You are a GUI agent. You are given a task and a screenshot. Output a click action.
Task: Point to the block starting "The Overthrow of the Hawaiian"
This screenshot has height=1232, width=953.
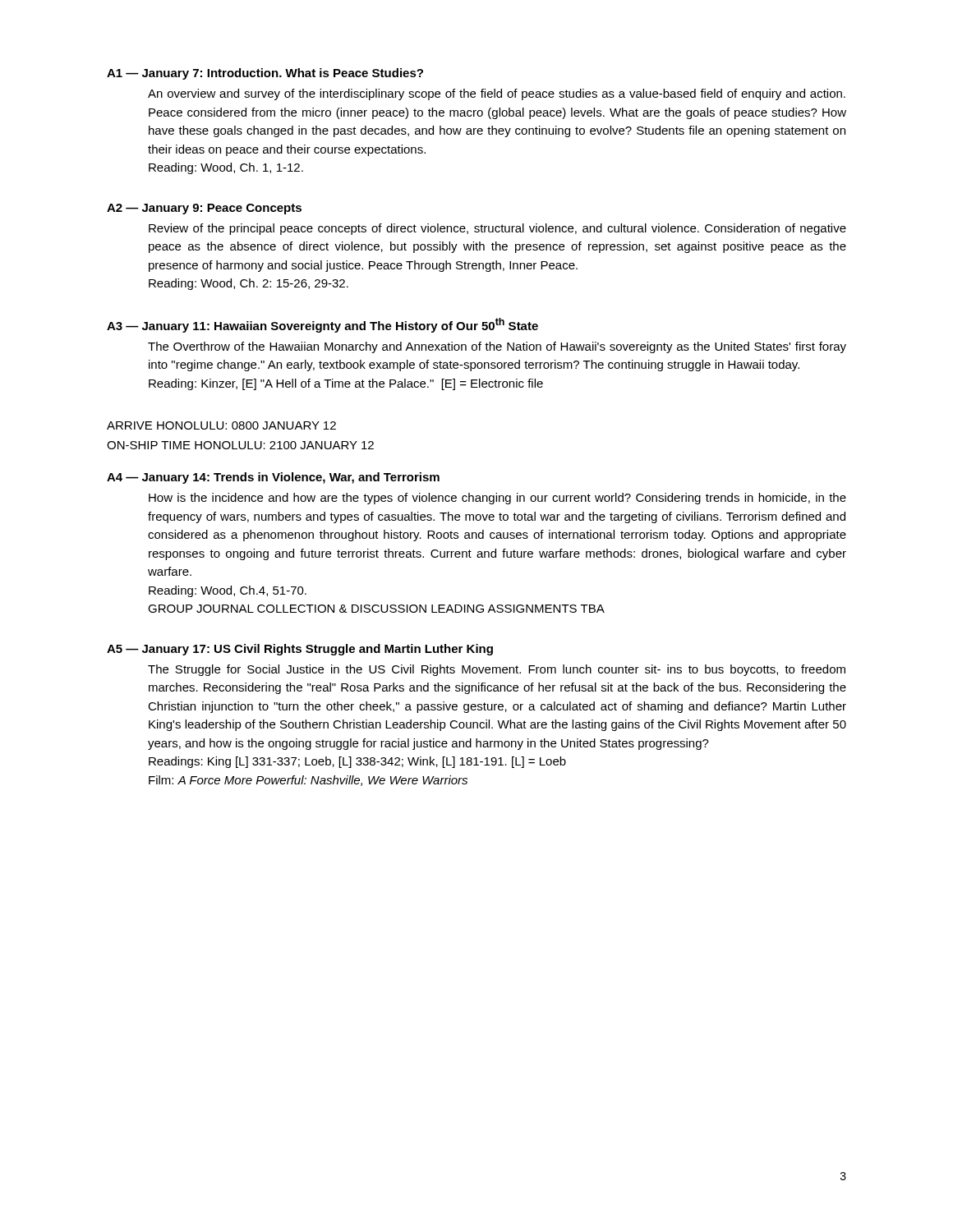(497, 364)
